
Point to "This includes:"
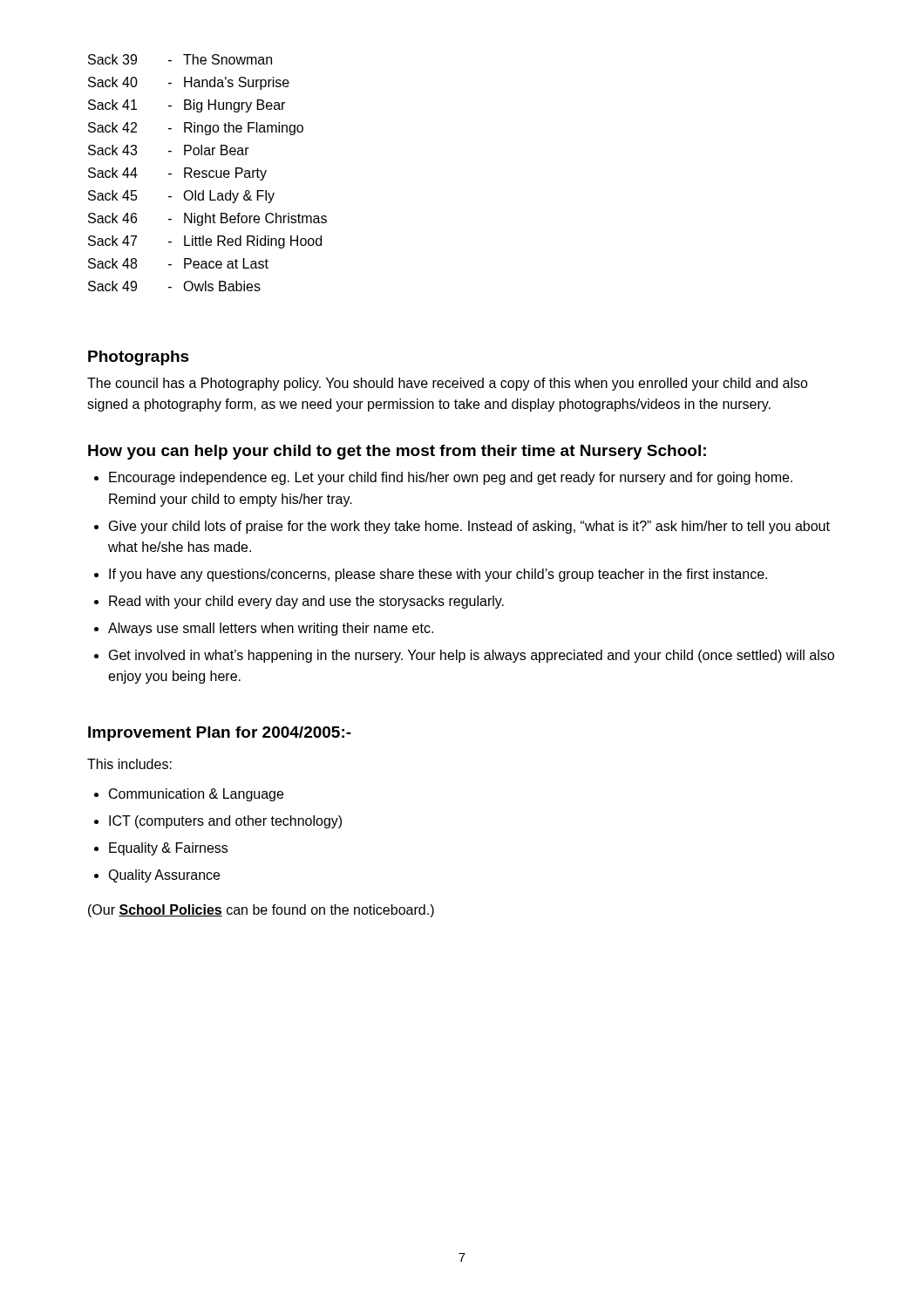(x=130, y=764)
